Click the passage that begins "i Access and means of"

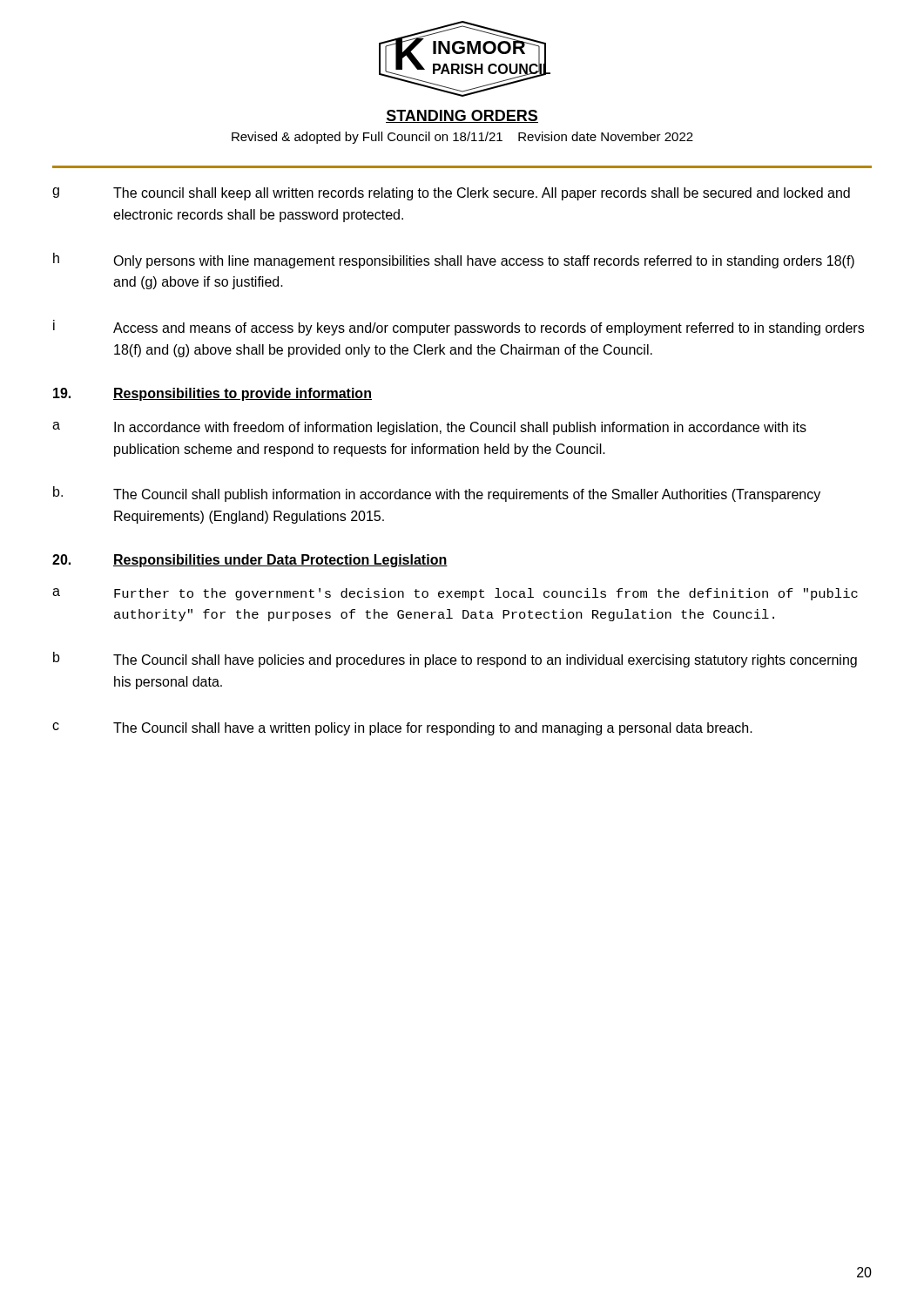(462, 340)
